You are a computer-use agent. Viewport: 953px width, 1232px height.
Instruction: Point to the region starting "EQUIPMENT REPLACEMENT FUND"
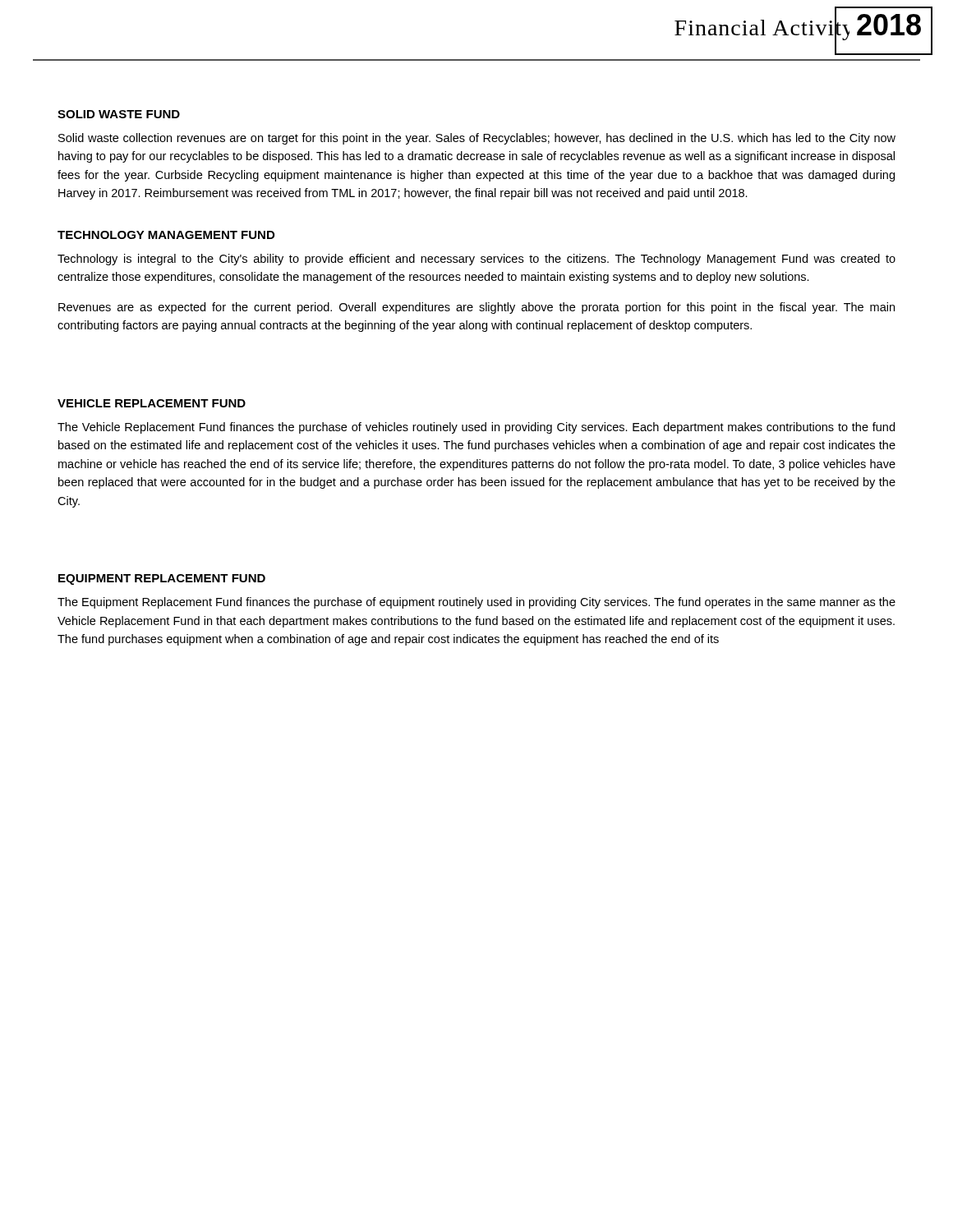pyautogui.click(x=162, y=578)
